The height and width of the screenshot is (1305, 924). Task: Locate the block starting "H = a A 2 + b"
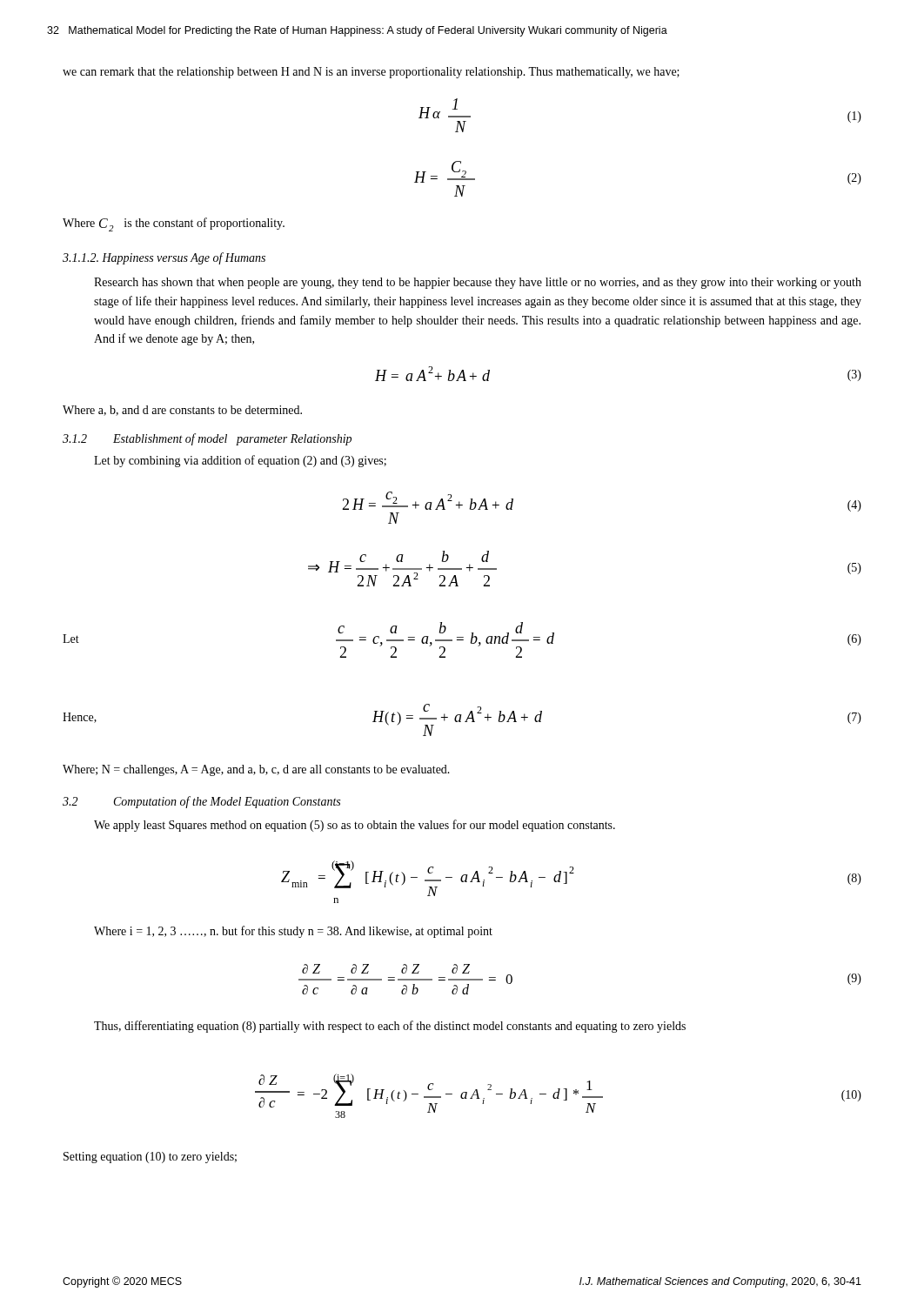[x=462, y=375]
